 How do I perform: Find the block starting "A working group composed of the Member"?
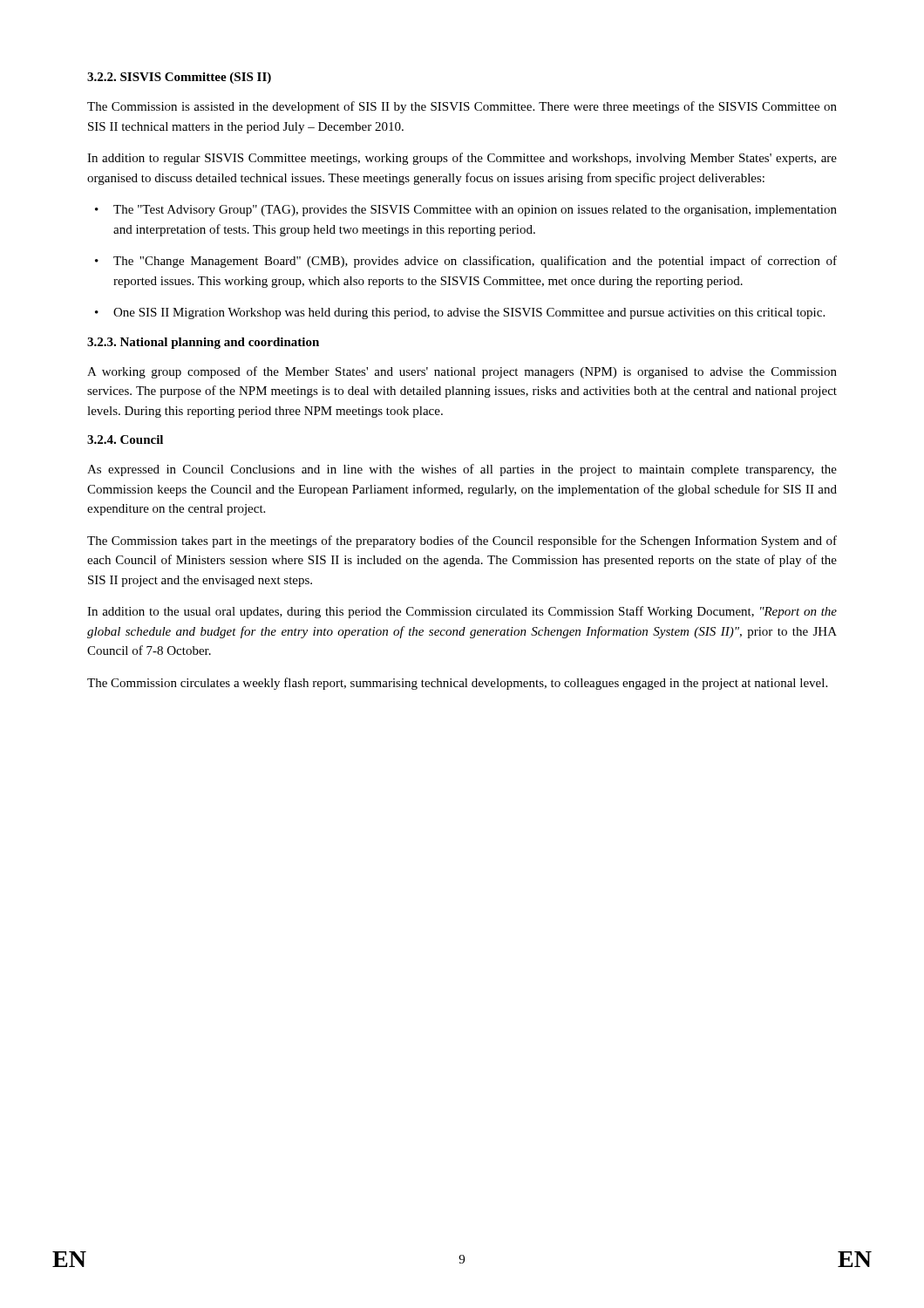click(x=462, y=391)
